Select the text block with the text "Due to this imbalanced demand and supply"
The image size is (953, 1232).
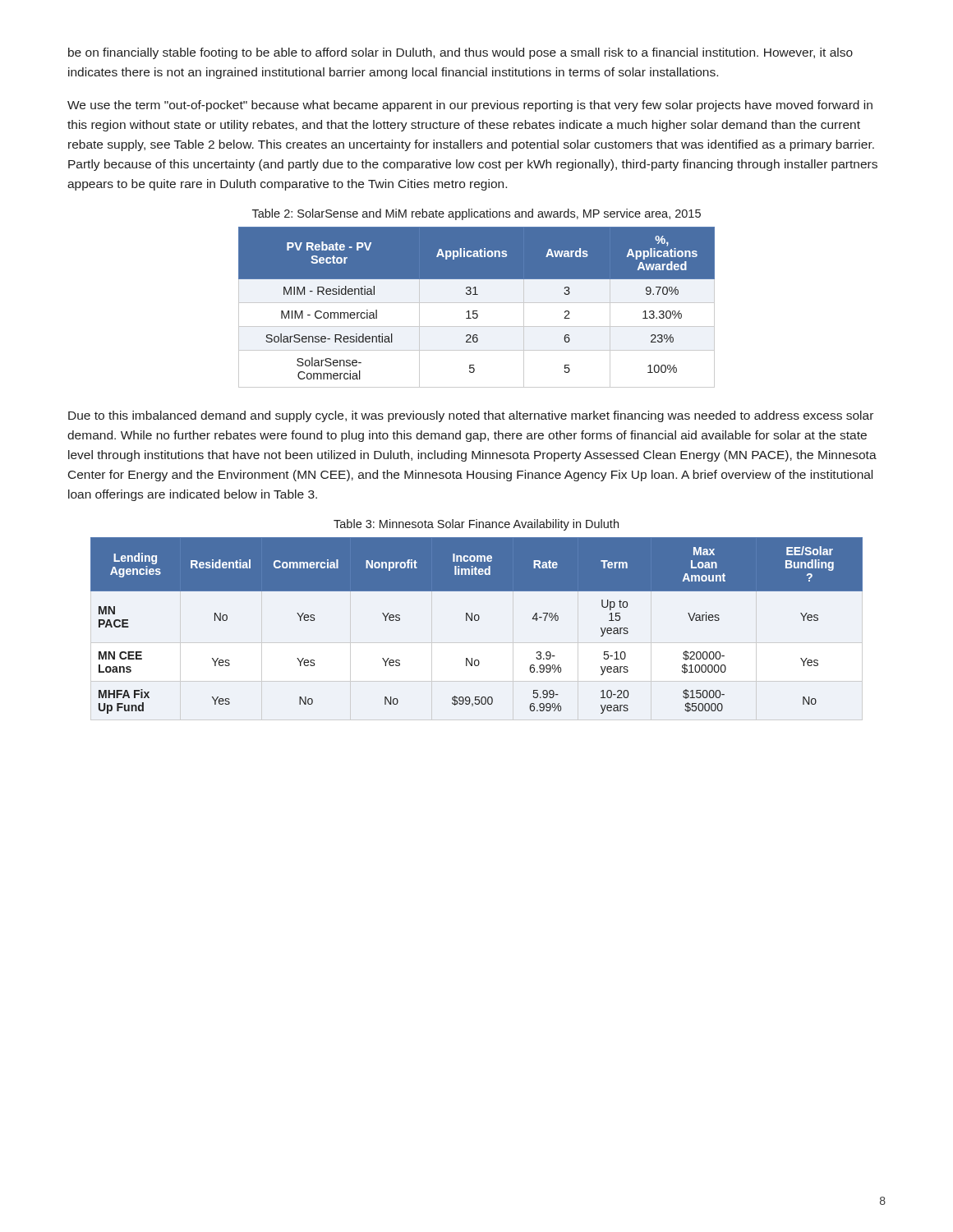tap(472, 455)
